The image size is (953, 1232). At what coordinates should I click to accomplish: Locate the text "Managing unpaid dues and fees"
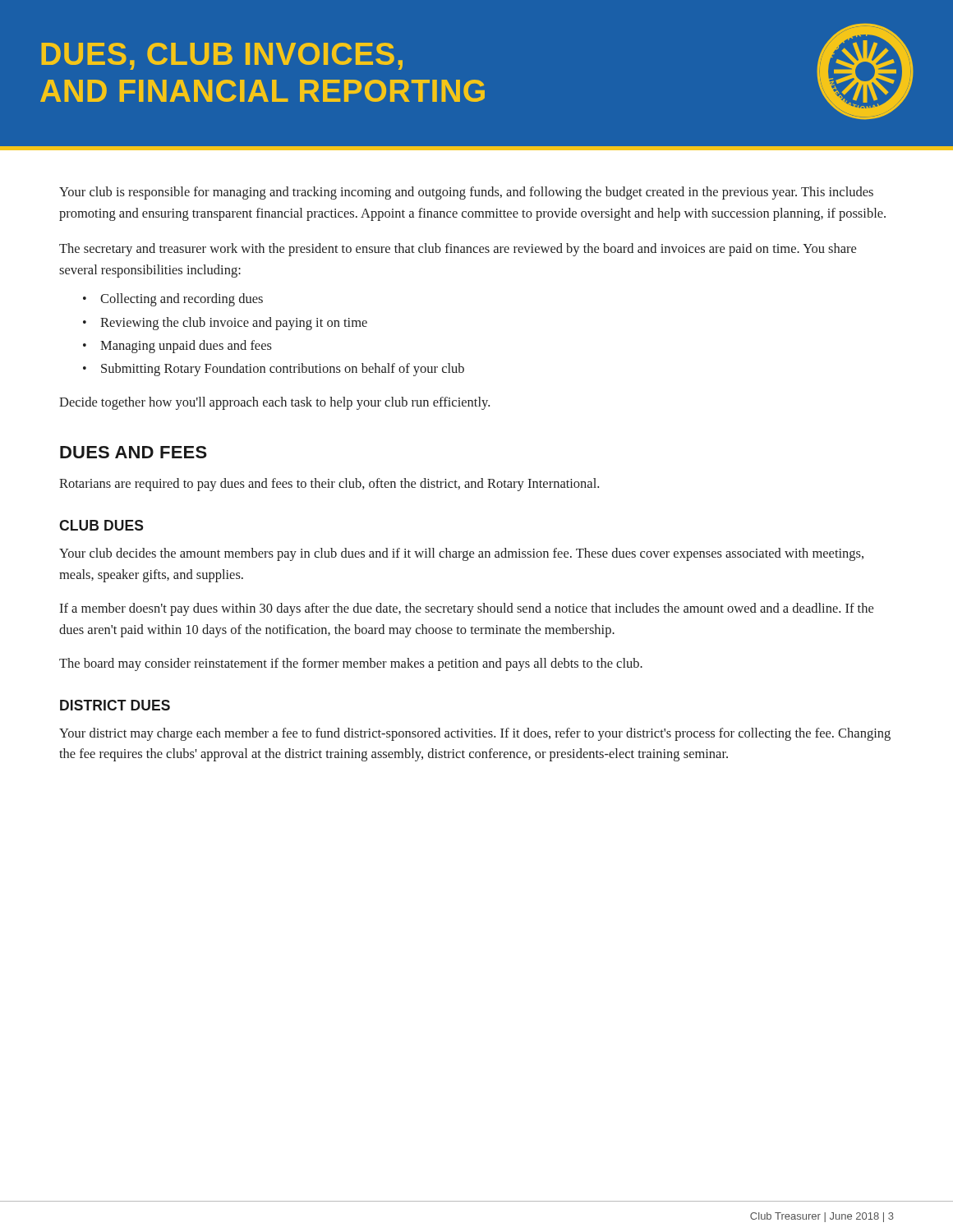[x=186, y=345]
